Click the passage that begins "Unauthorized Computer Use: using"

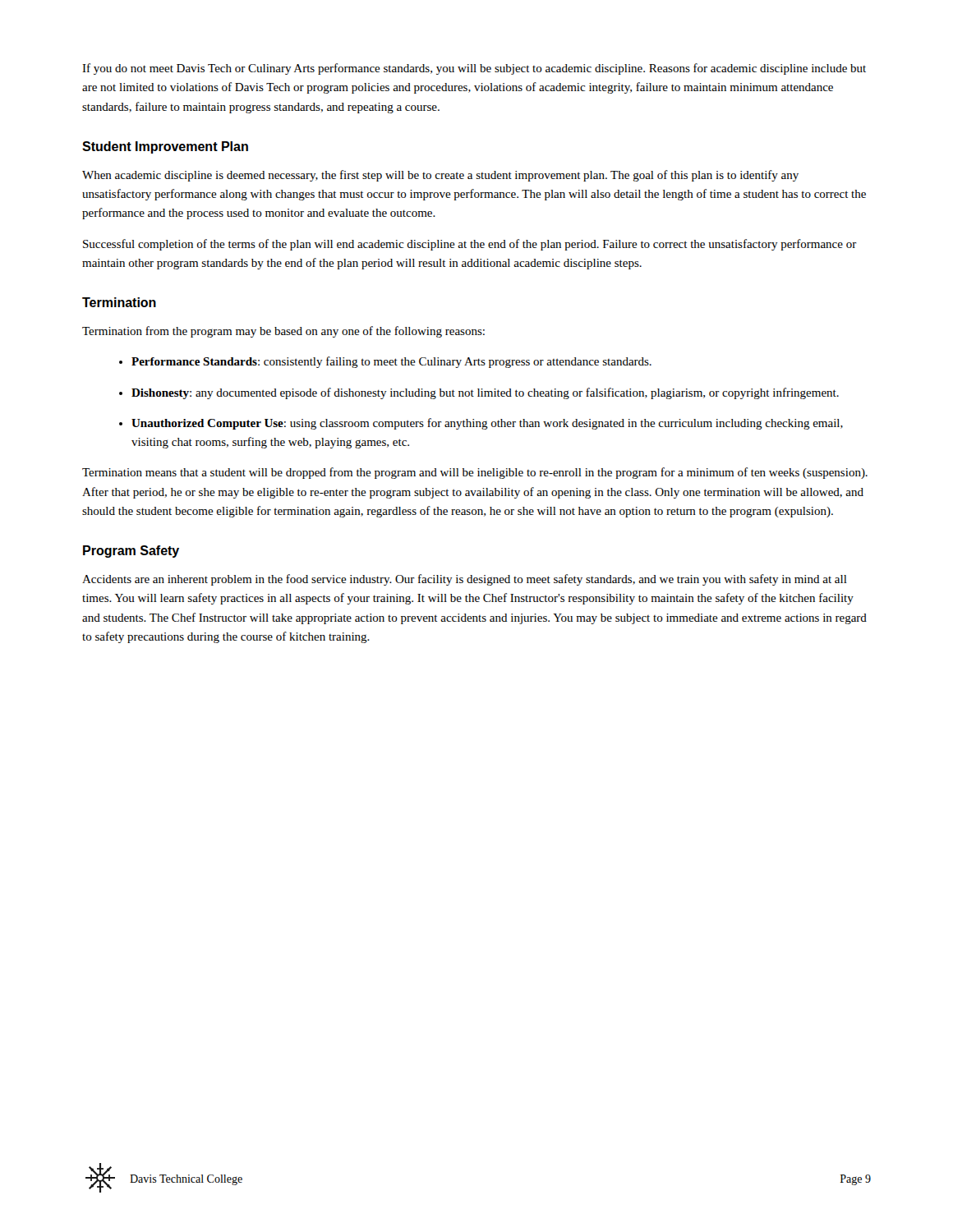pyautogui.click(x=487, y=432)
